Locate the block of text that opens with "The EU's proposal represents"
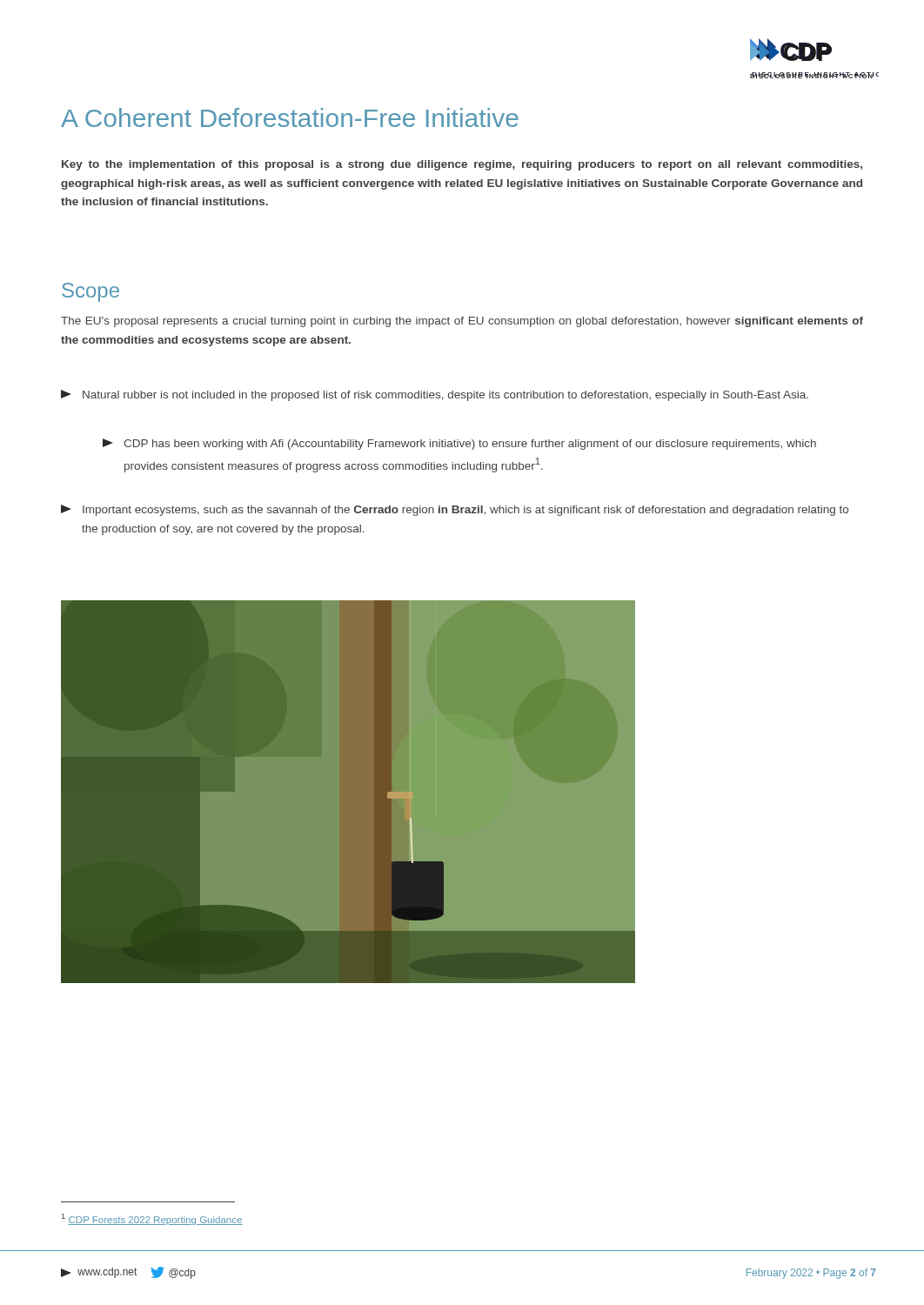Image resolution: width=924 pixels, height=1305 pixels. tap(462, 330)
